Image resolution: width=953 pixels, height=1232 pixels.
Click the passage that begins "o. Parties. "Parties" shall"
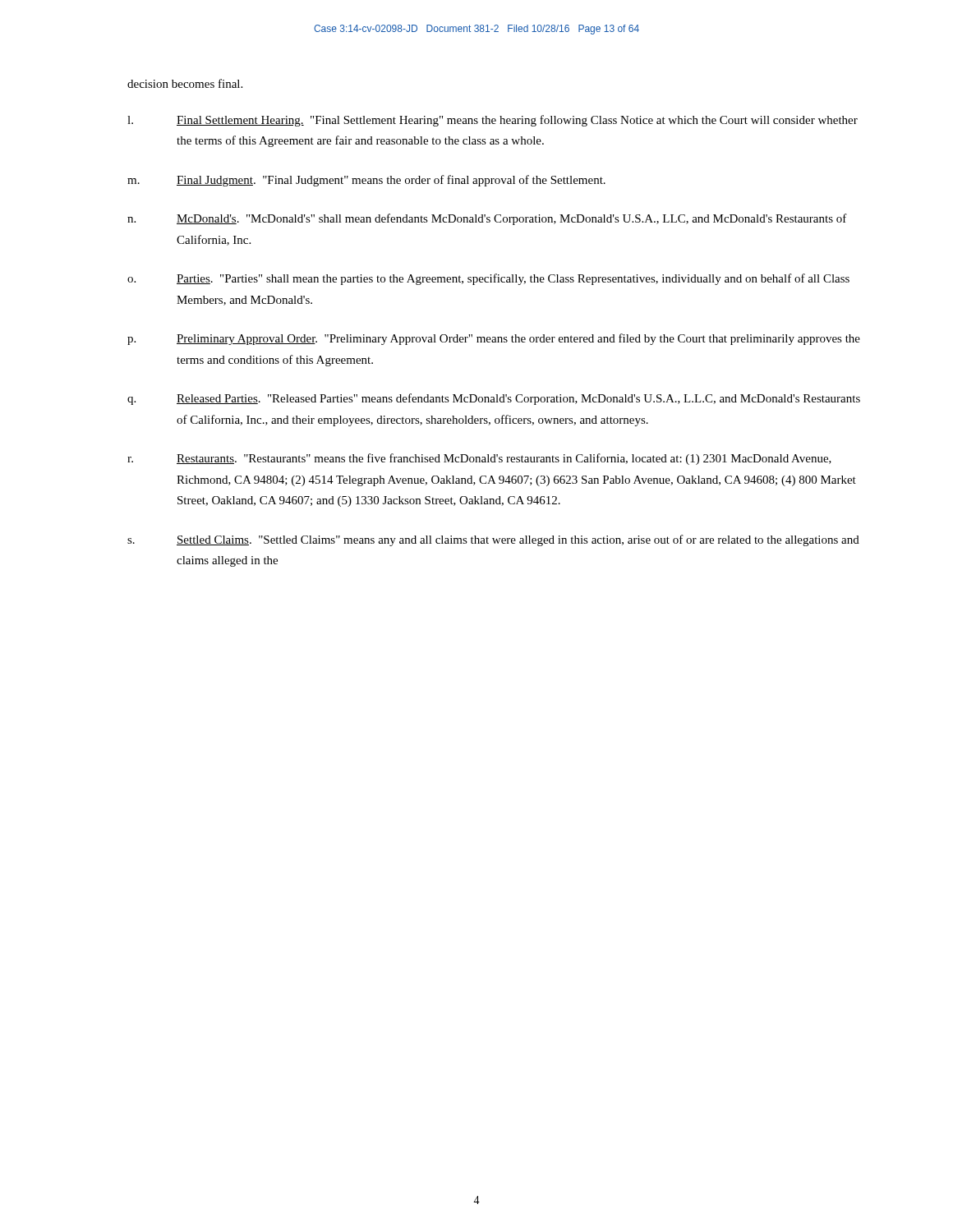tap(499, 290)
